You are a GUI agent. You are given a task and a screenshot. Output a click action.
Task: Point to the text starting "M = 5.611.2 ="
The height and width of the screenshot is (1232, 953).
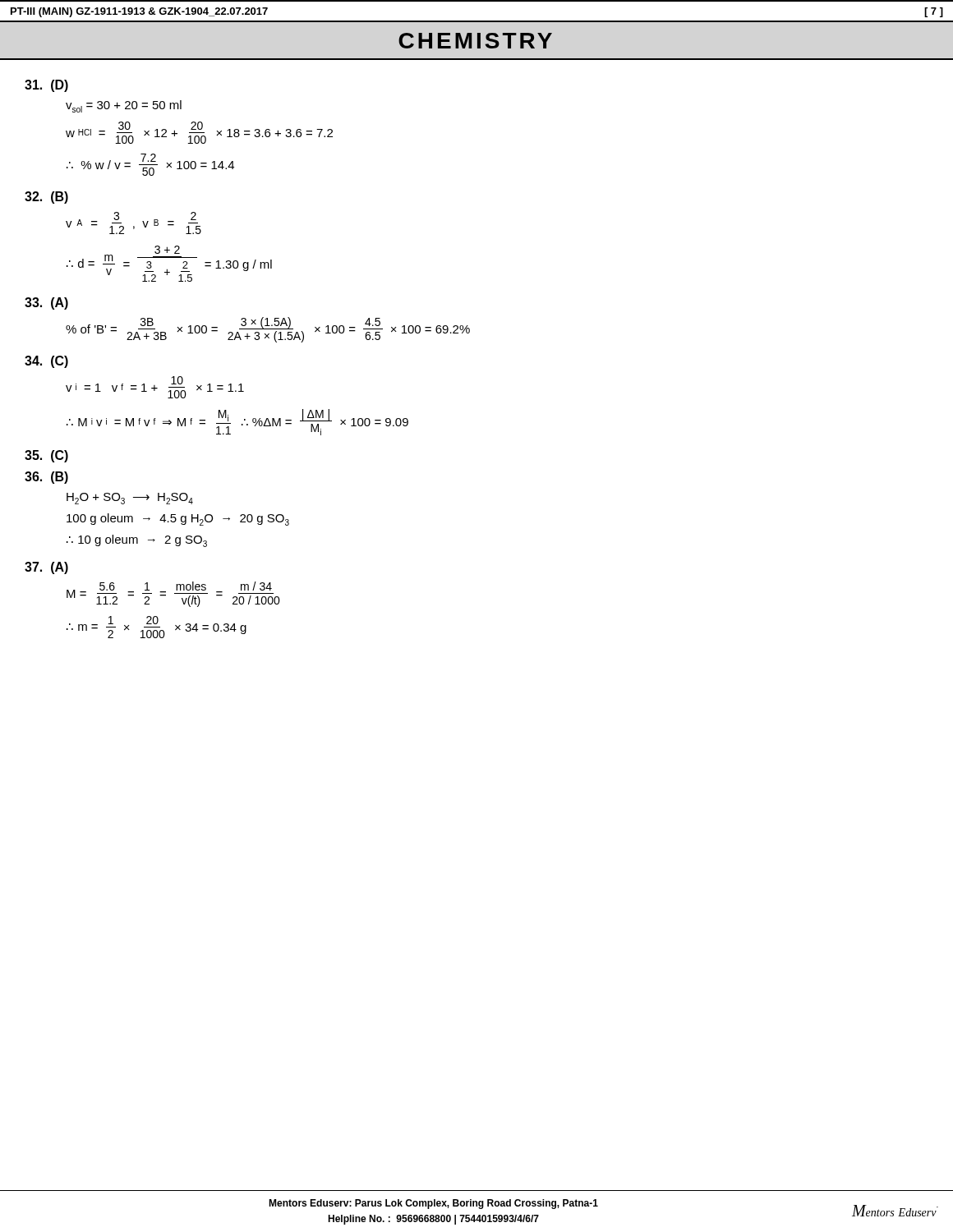[174, 593]
